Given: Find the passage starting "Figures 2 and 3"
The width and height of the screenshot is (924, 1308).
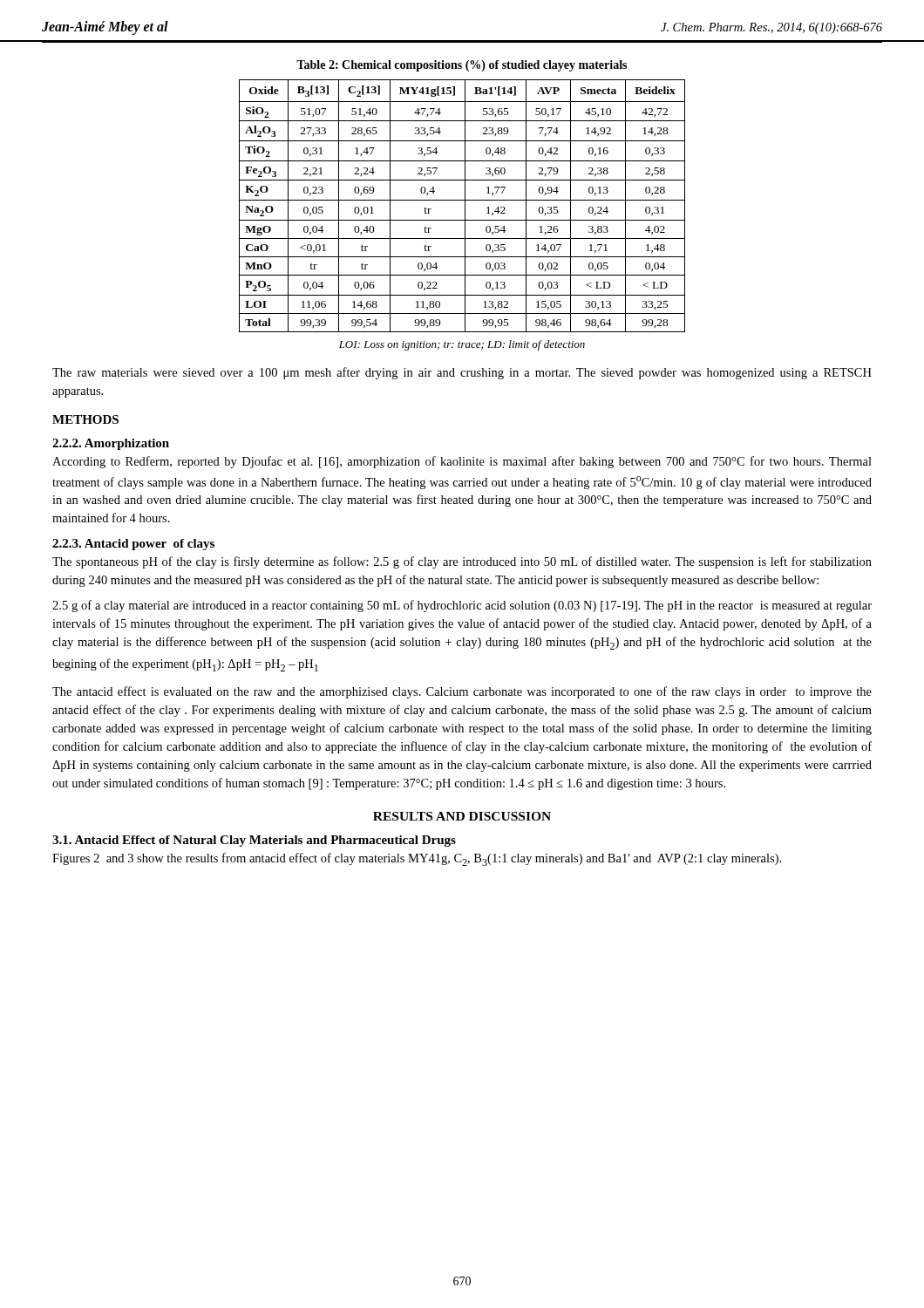Looking at the screenshot, I should (x=417, y=860).
